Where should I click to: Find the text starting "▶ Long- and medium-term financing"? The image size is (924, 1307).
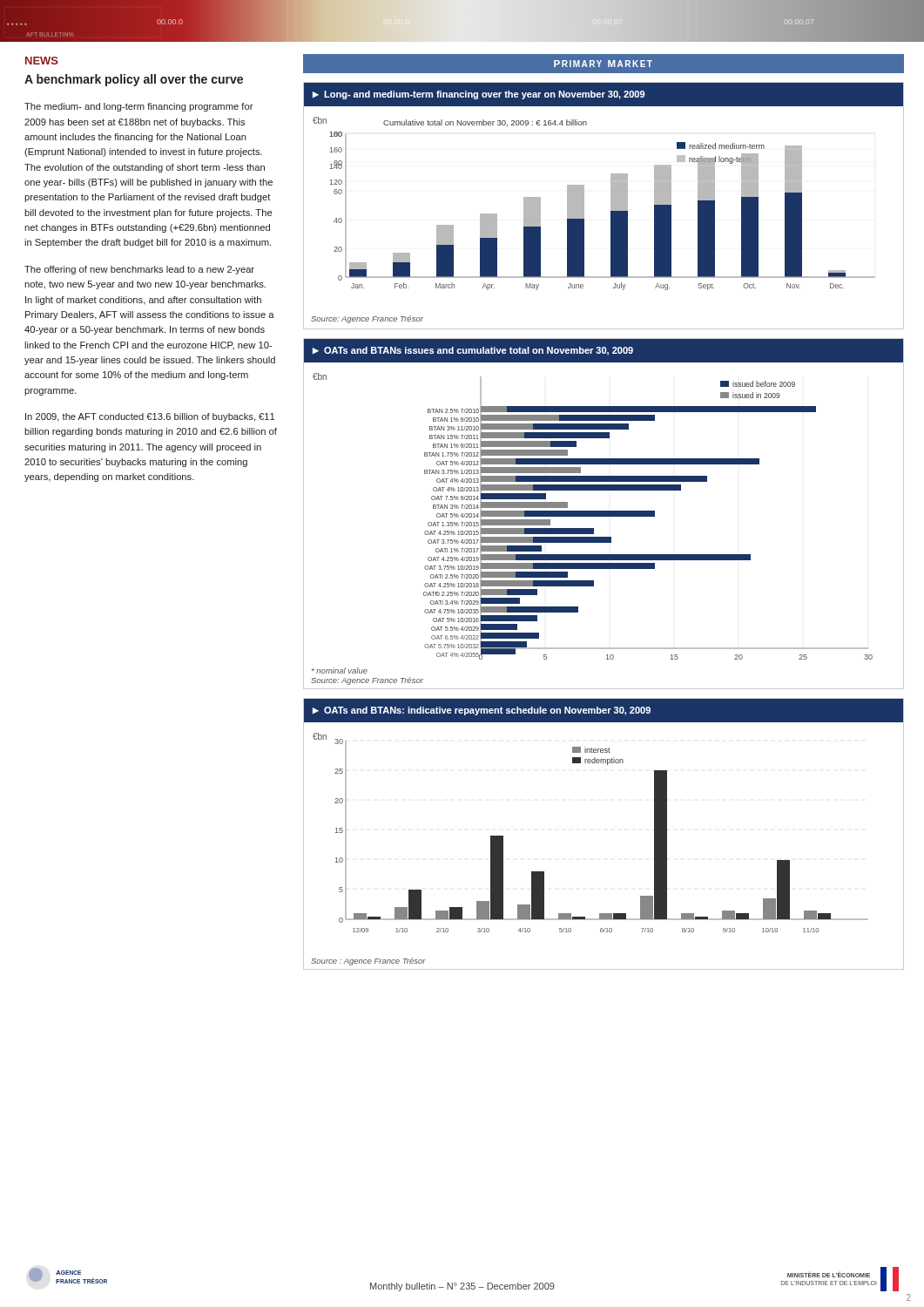[479, 94]
